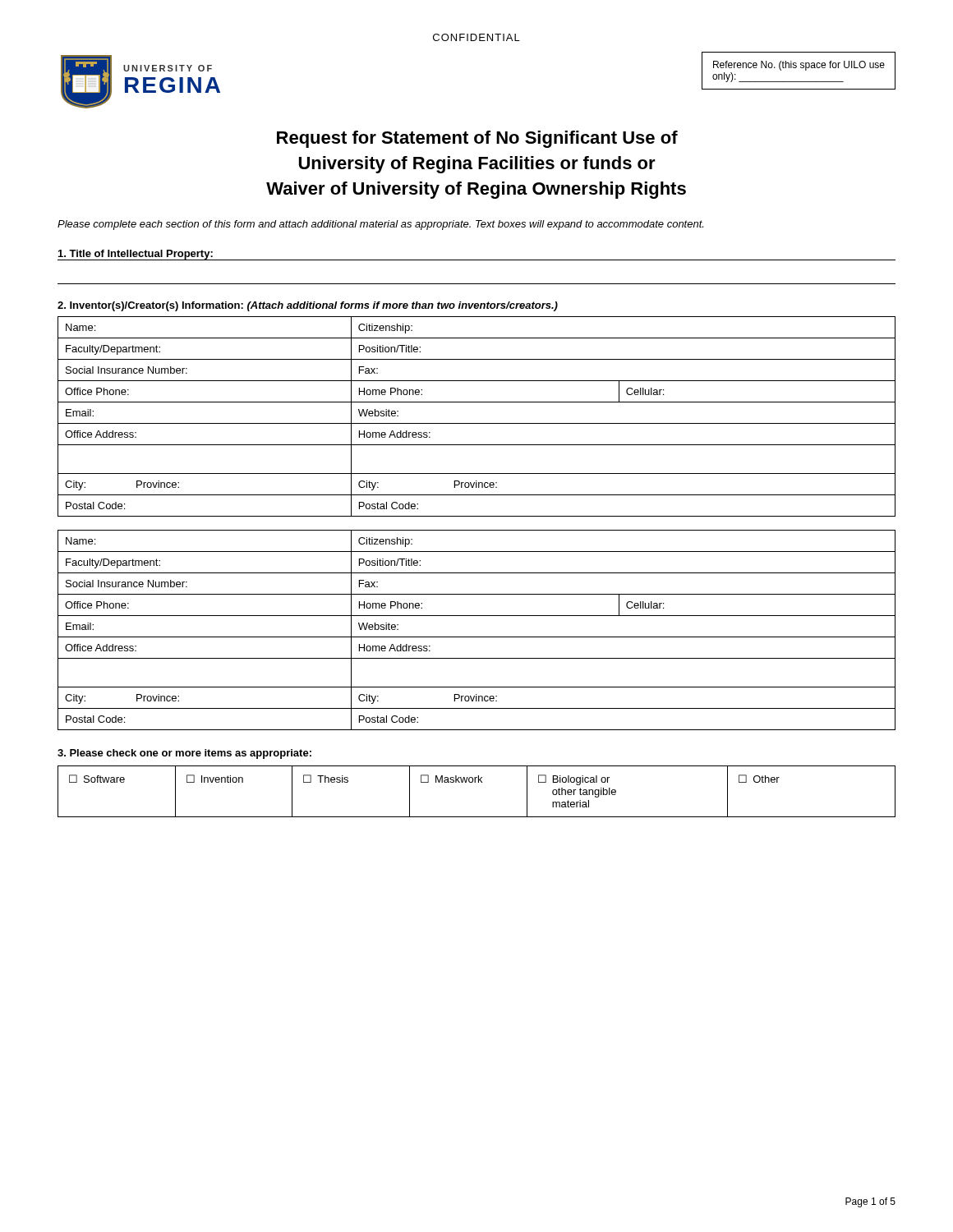
Task: Select the section header with the text "2. Inventor(s)/Creator(s) Information: (Attach additional forms"
Action: (308, 305)
